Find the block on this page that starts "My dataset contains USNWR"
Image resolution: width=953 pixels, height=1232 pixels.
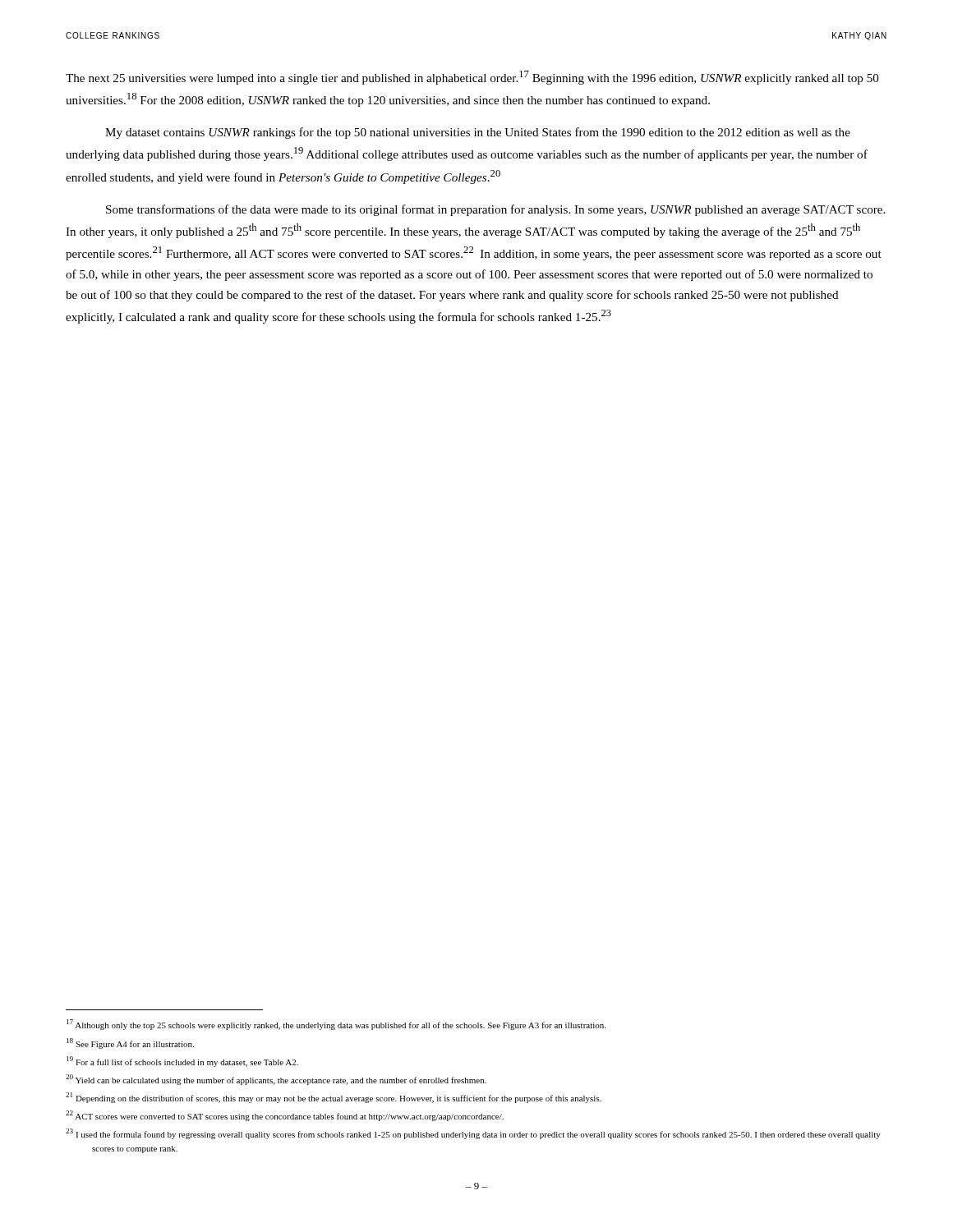click(467, 154)
